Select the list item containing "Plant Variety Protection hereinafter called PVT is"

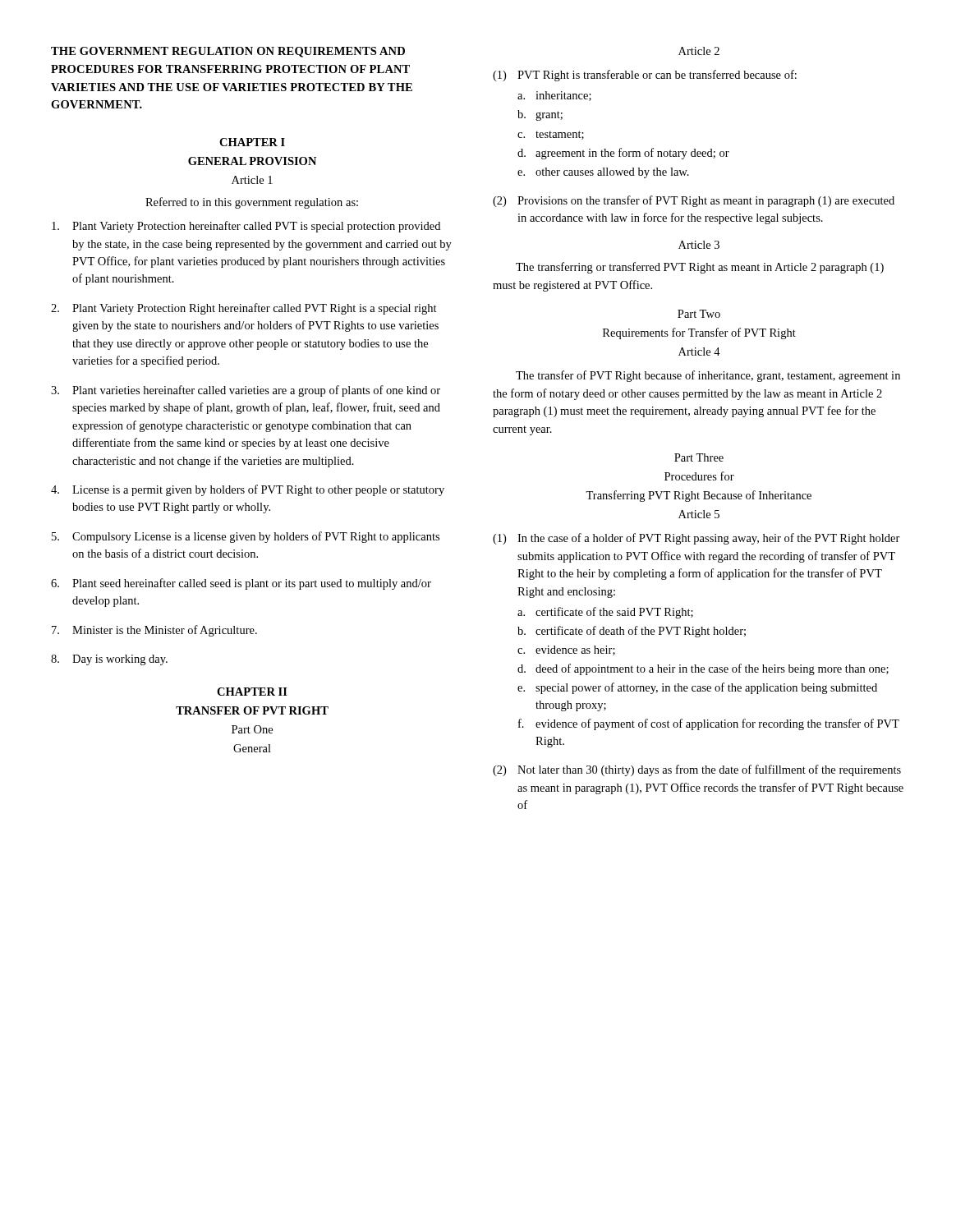(x=252, y=253)
